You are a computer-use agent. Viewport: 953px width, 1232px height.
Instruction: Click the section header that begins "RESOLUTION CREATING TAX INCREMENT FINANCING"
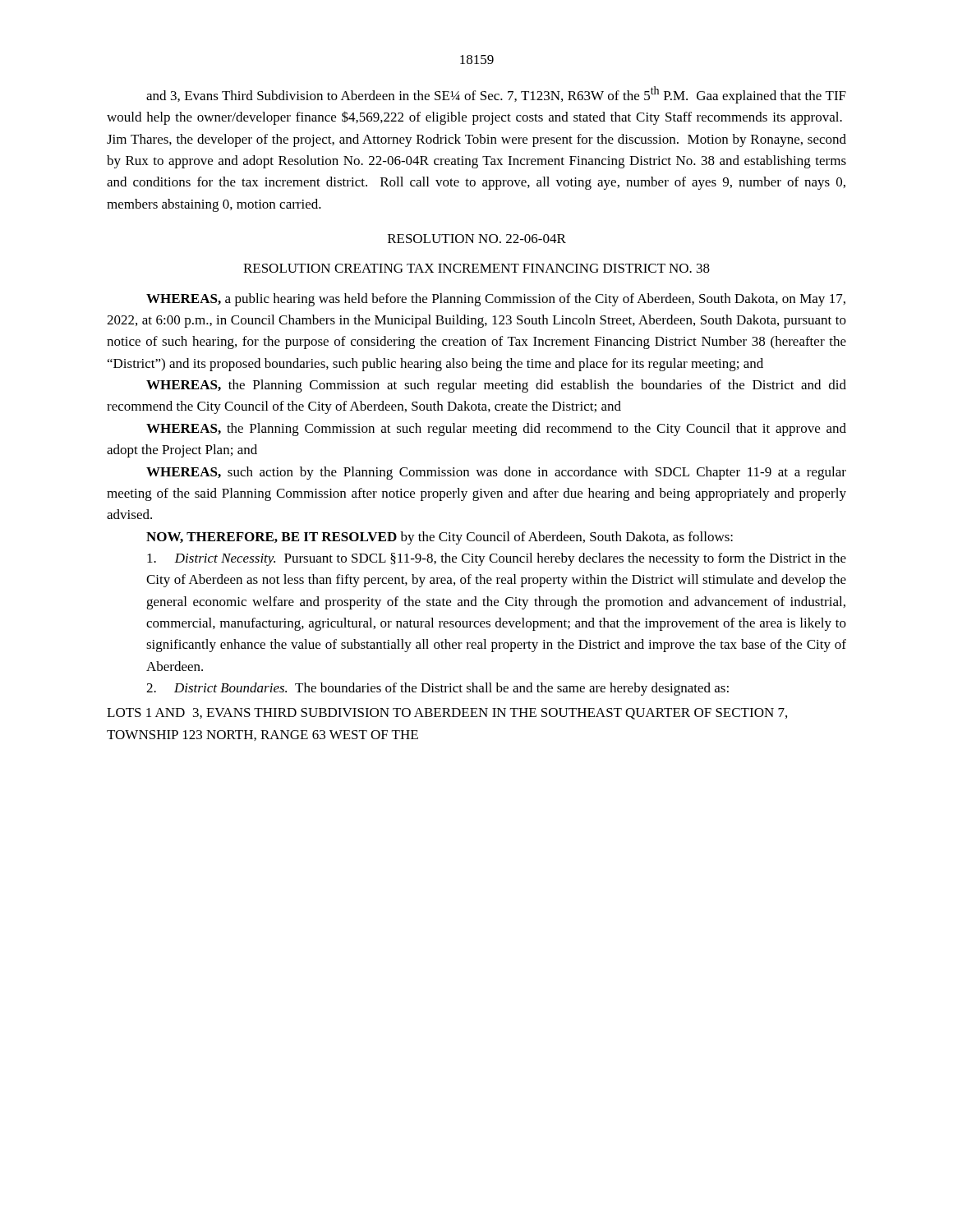click(476, 269)
